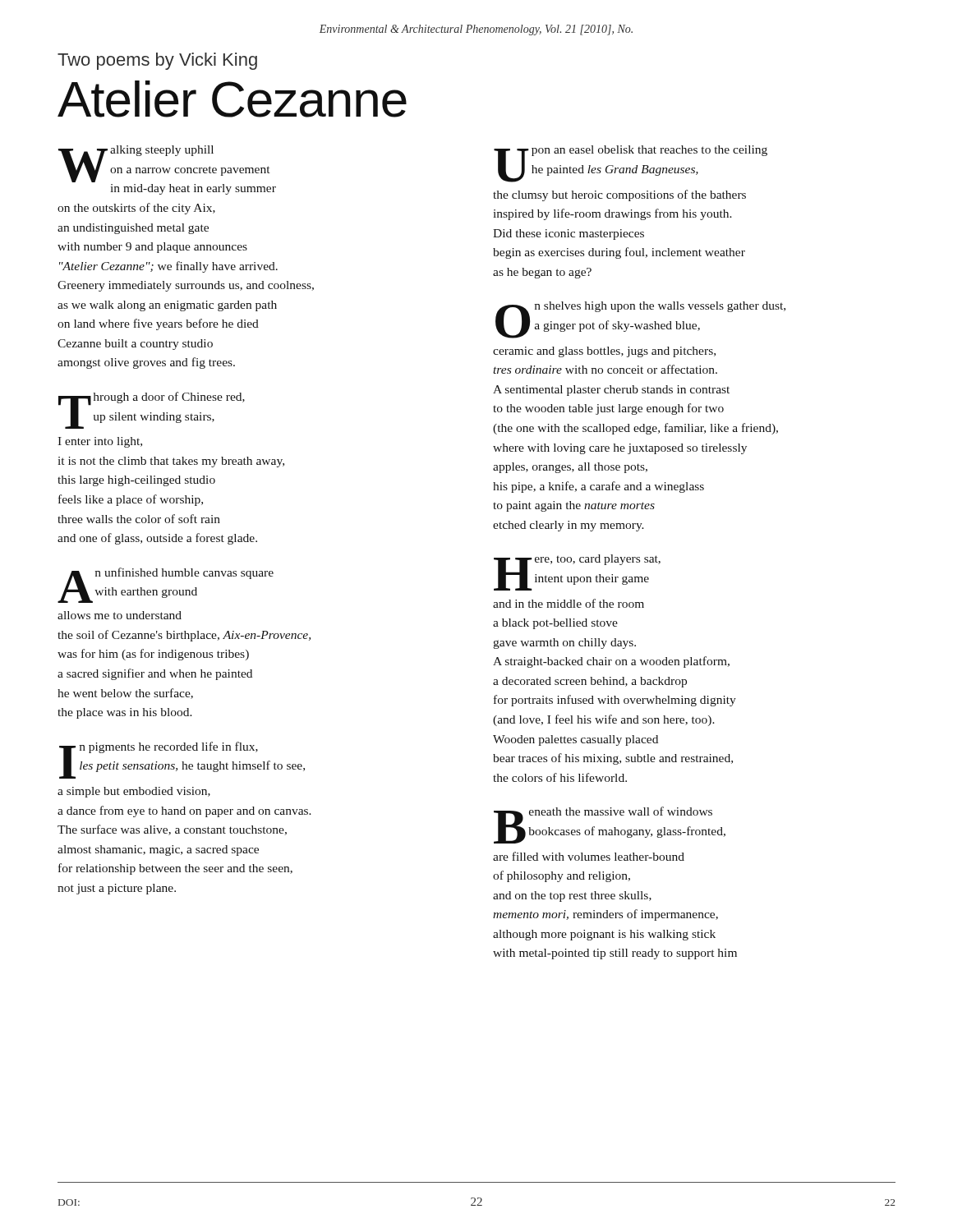Click where it says "Atelier Cezanne"
Image resolution: width=953 pixels, height=1232 pixels.
(x=233, y=100)
